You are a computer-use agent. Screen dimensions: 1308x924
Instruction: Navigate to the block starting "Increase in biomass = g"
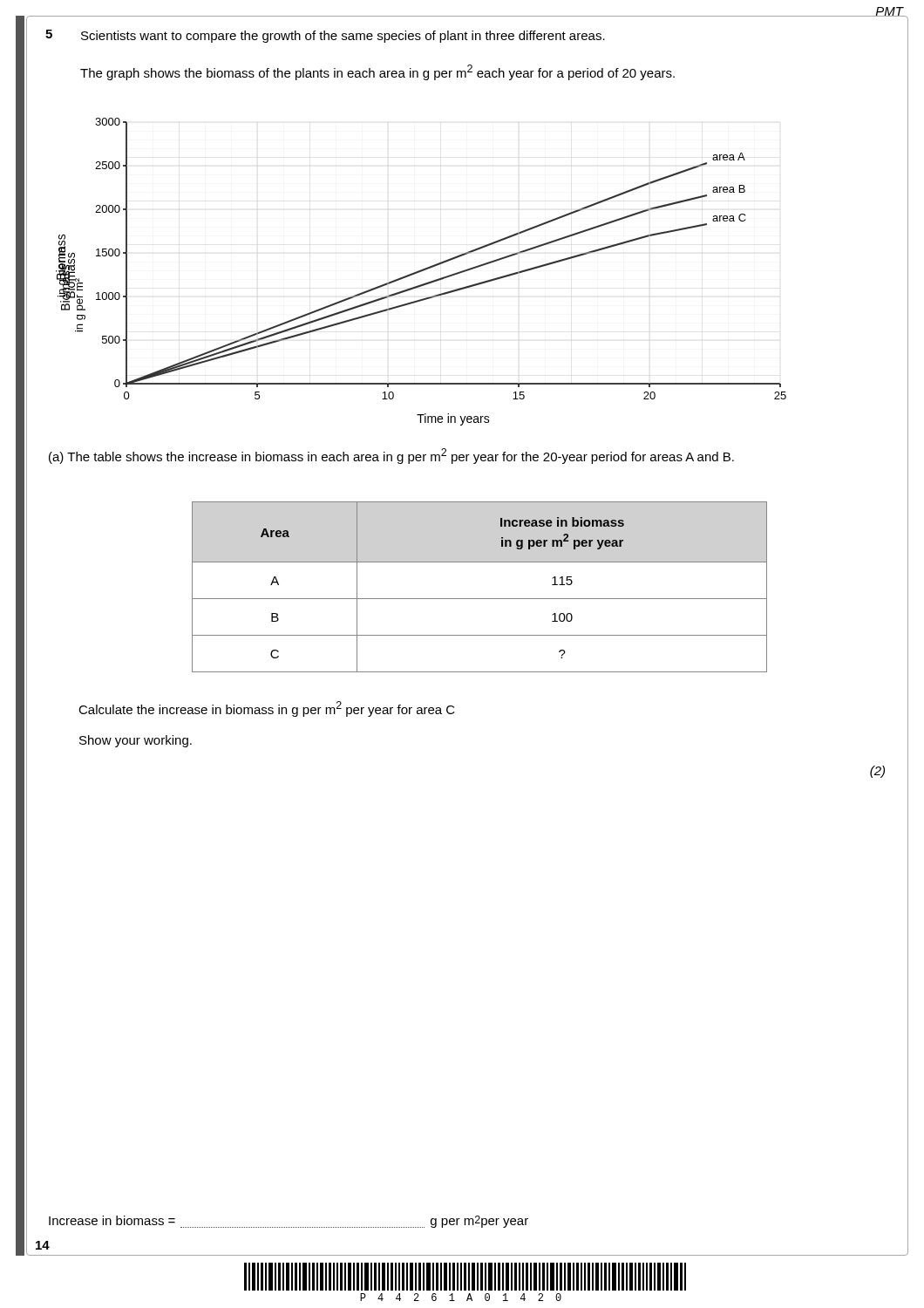[288, 1220]
